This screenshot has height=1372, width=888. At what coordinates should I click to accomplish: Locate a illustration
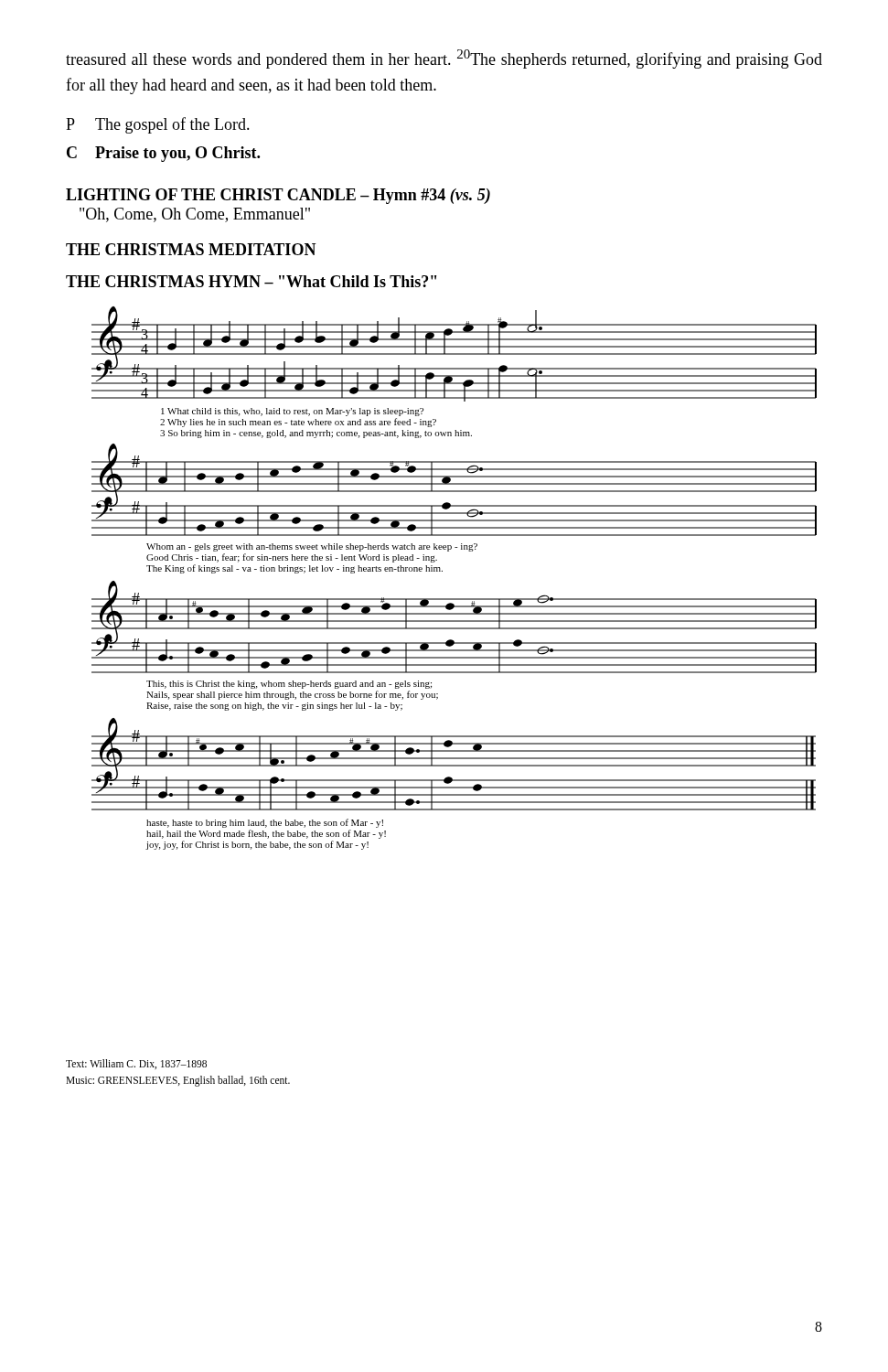(444, 673)
